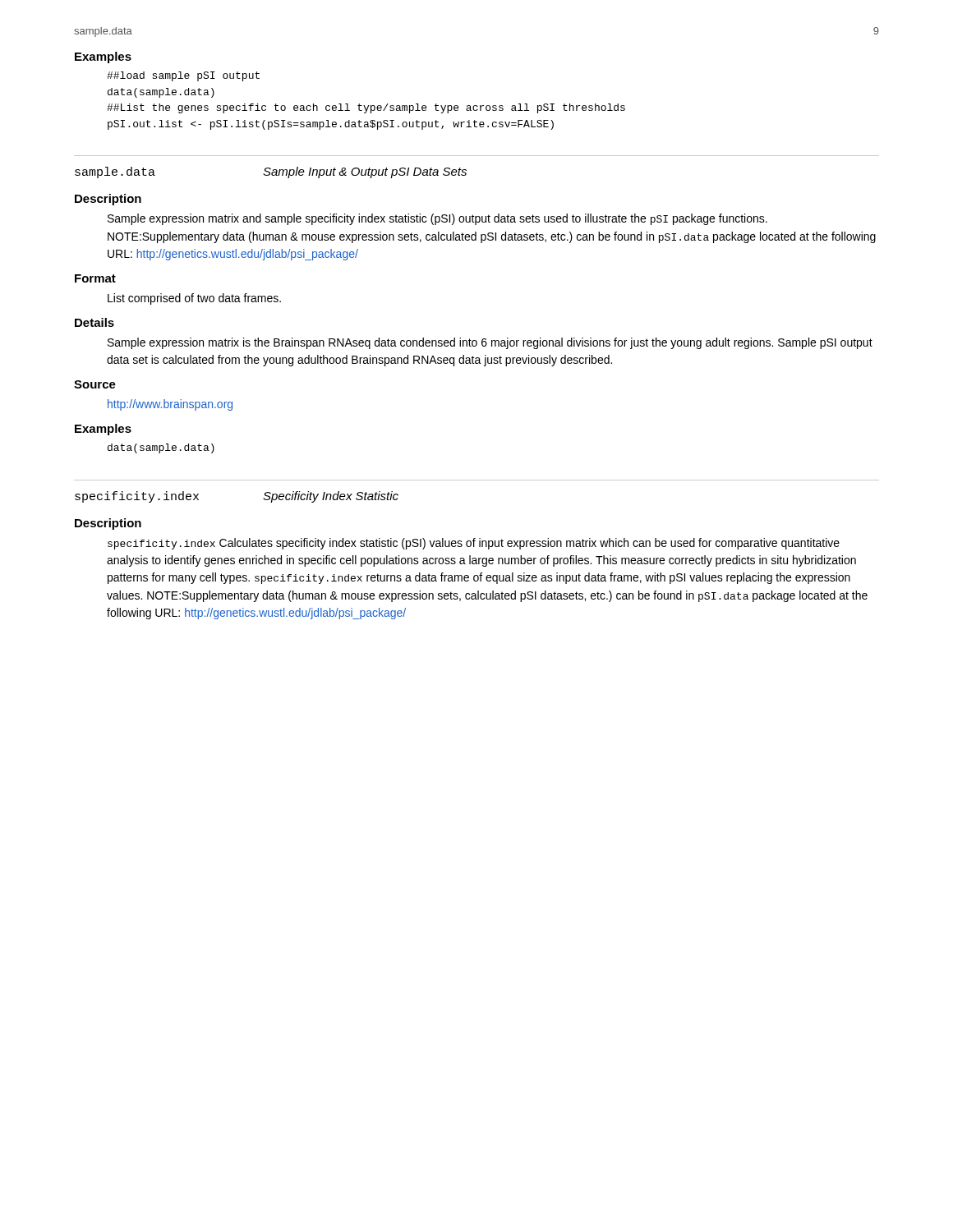This screenshot has height=1232, width=953.
Task: Point to the region starting "Sample expression matrix is"
Action: [489, 351]
